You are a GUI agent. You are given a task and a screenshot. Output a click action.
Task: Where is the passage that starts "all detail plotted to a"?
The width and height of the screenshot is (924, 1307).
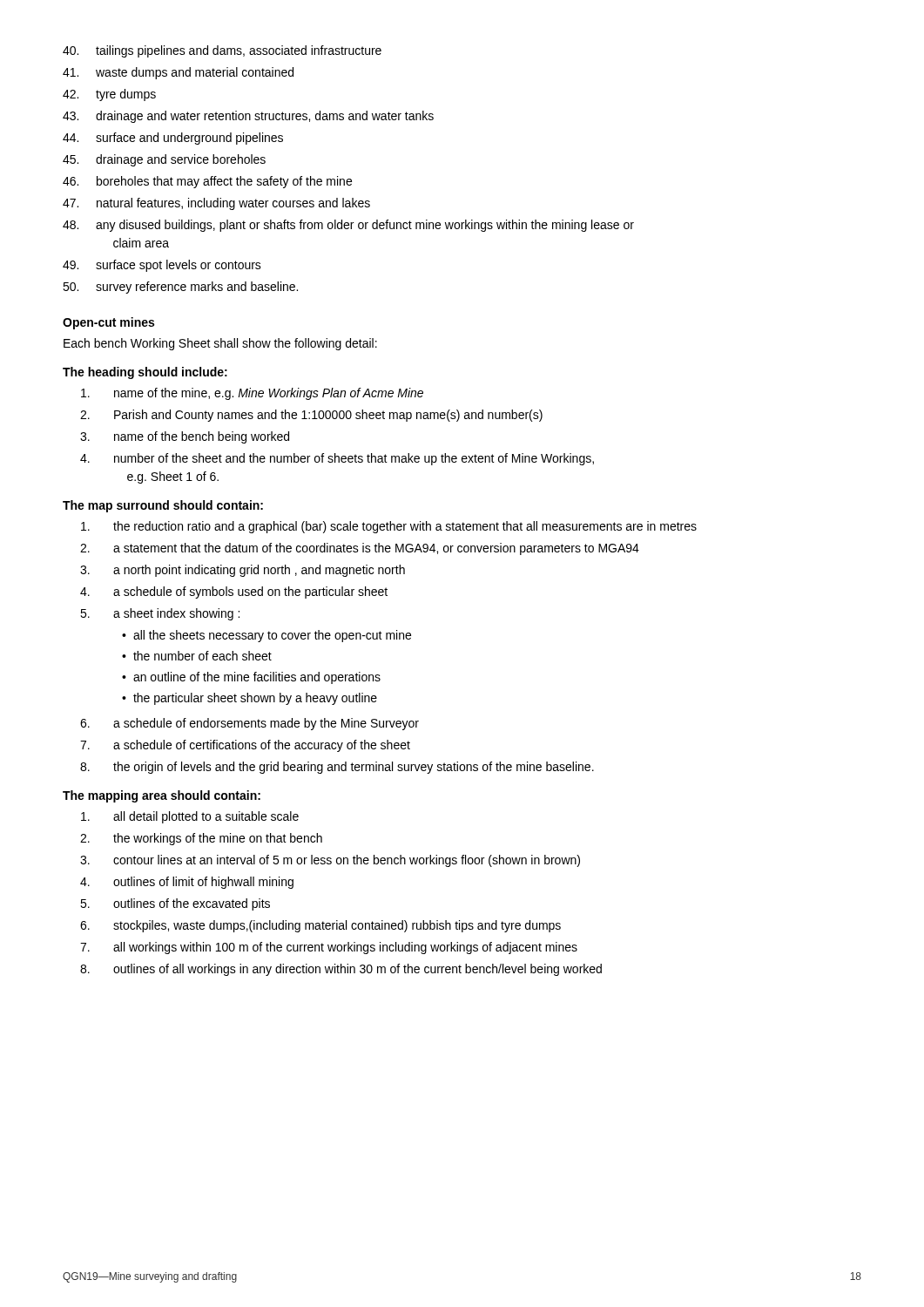click(190, 817)
